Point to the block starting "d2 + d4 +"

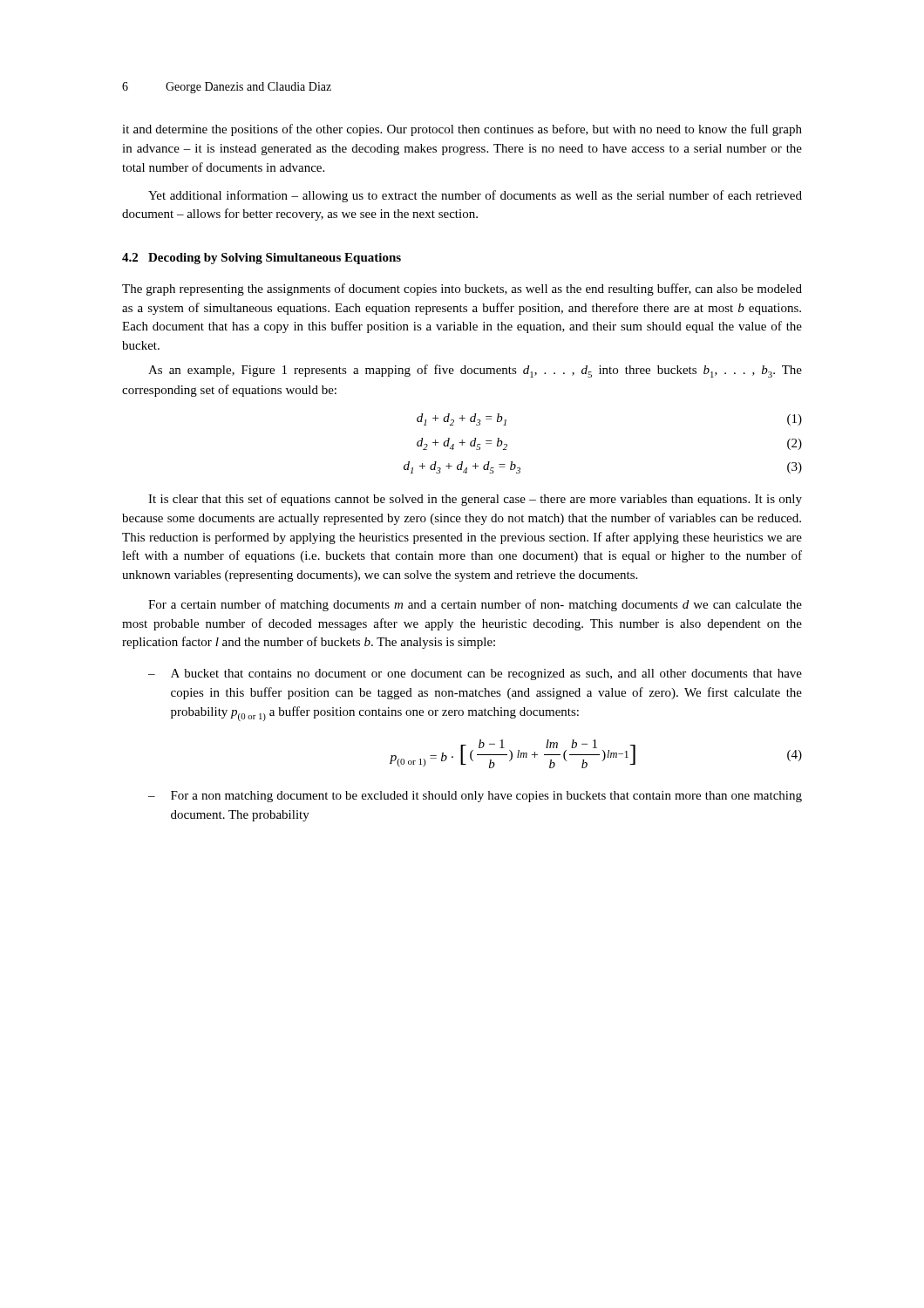coord(462,444)
